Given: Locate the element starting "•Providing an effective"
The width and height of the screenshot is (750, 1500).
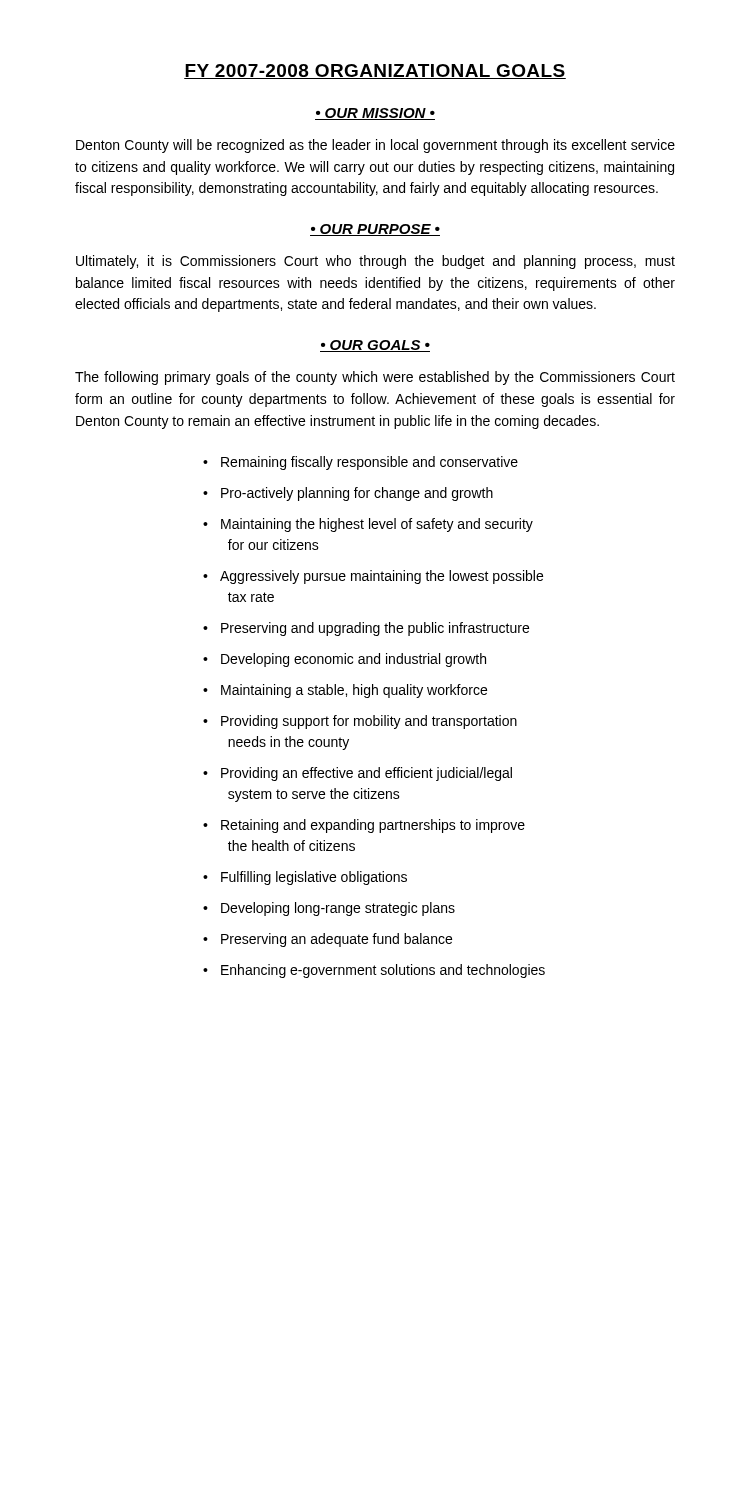Looking at the screenshot, I should (358, 783).
